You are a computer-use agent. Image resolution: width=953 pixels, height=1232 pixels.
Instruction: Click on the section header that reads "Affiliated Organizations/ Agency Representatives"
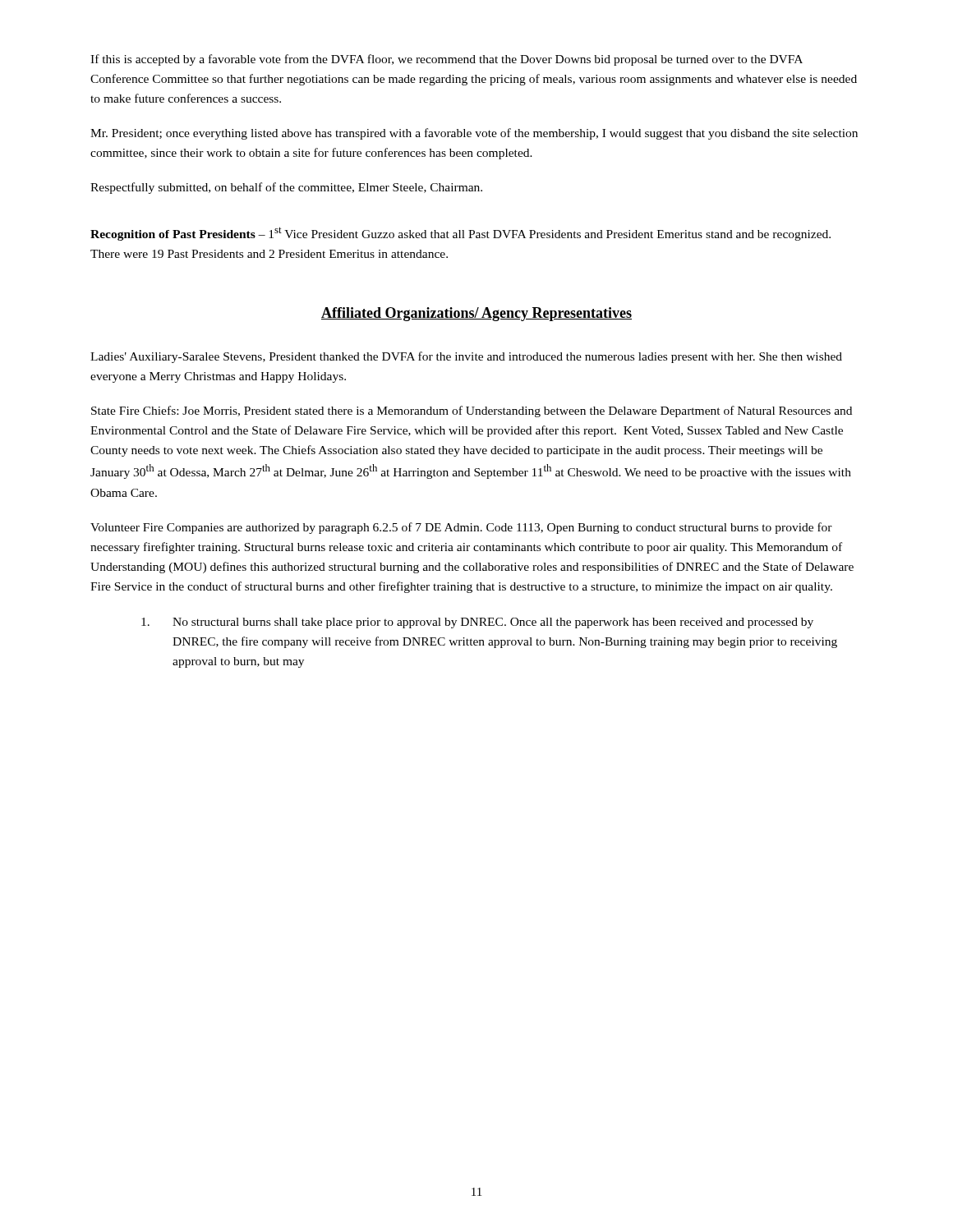[476, 313]
